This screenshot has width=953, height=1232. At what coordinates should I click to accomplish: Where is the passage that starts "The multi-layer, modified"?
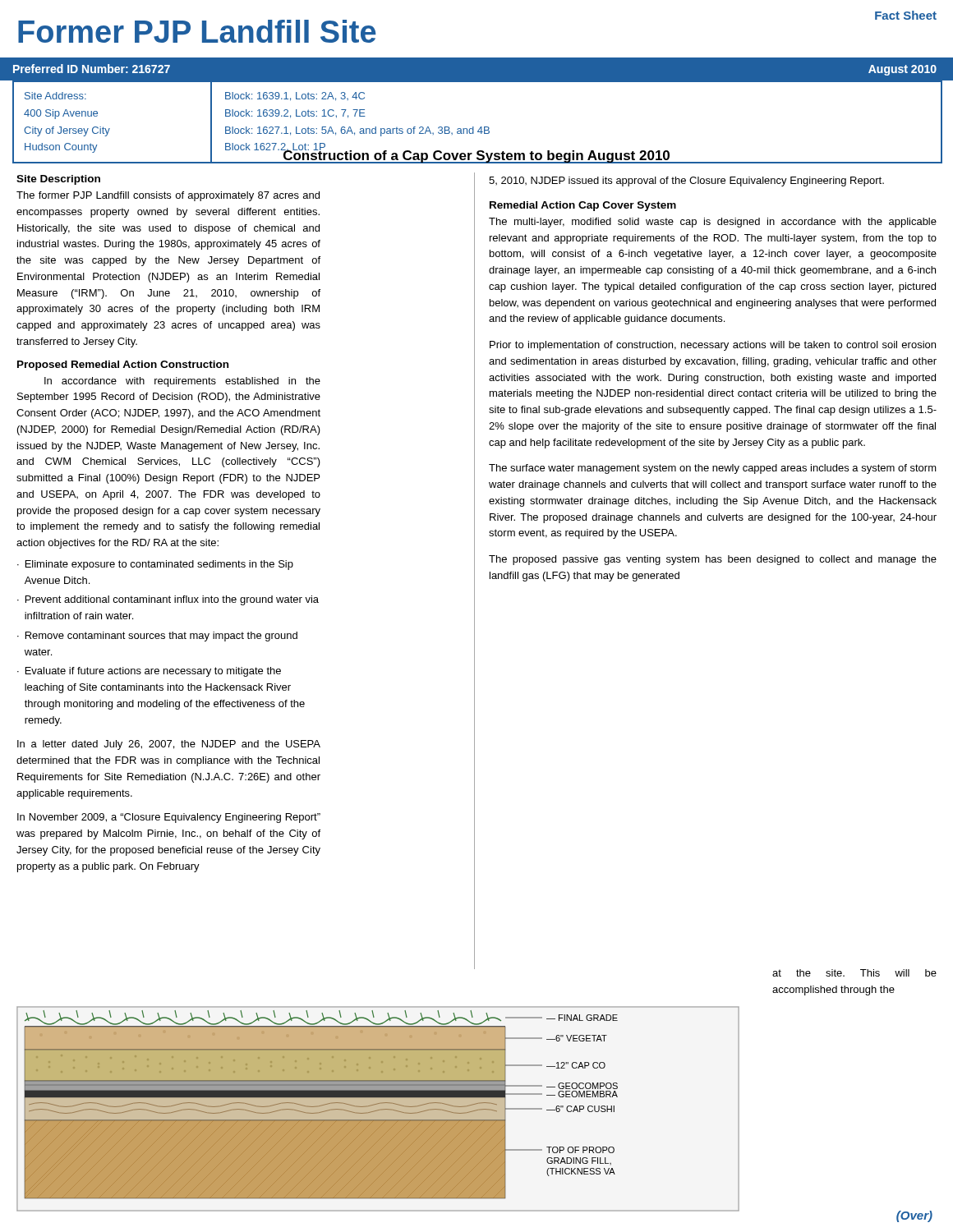click(x=713, y=270)
